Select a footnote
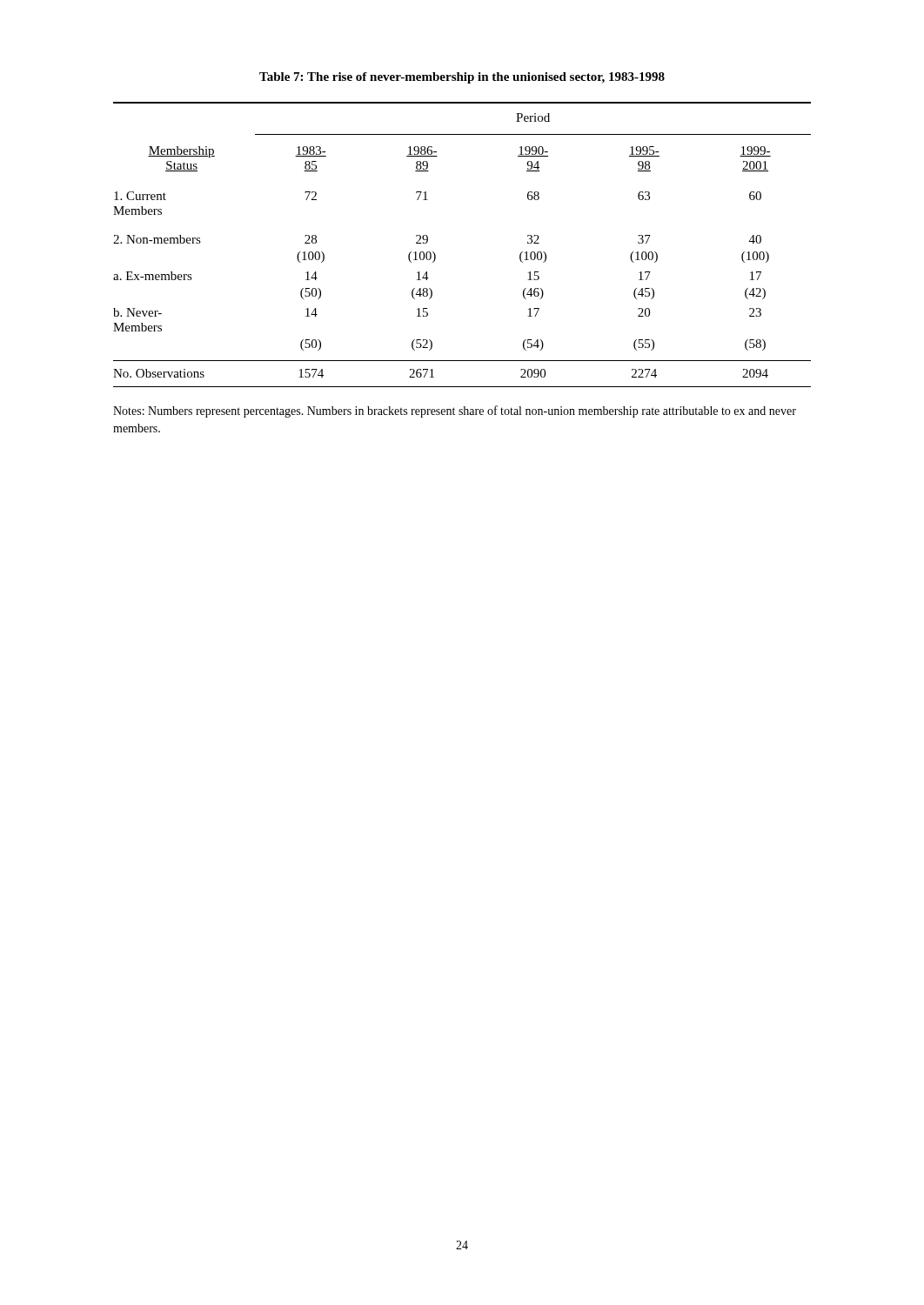Image resolution: width=924 pixels, height=1305 pixels. click(x=455, y=420)
